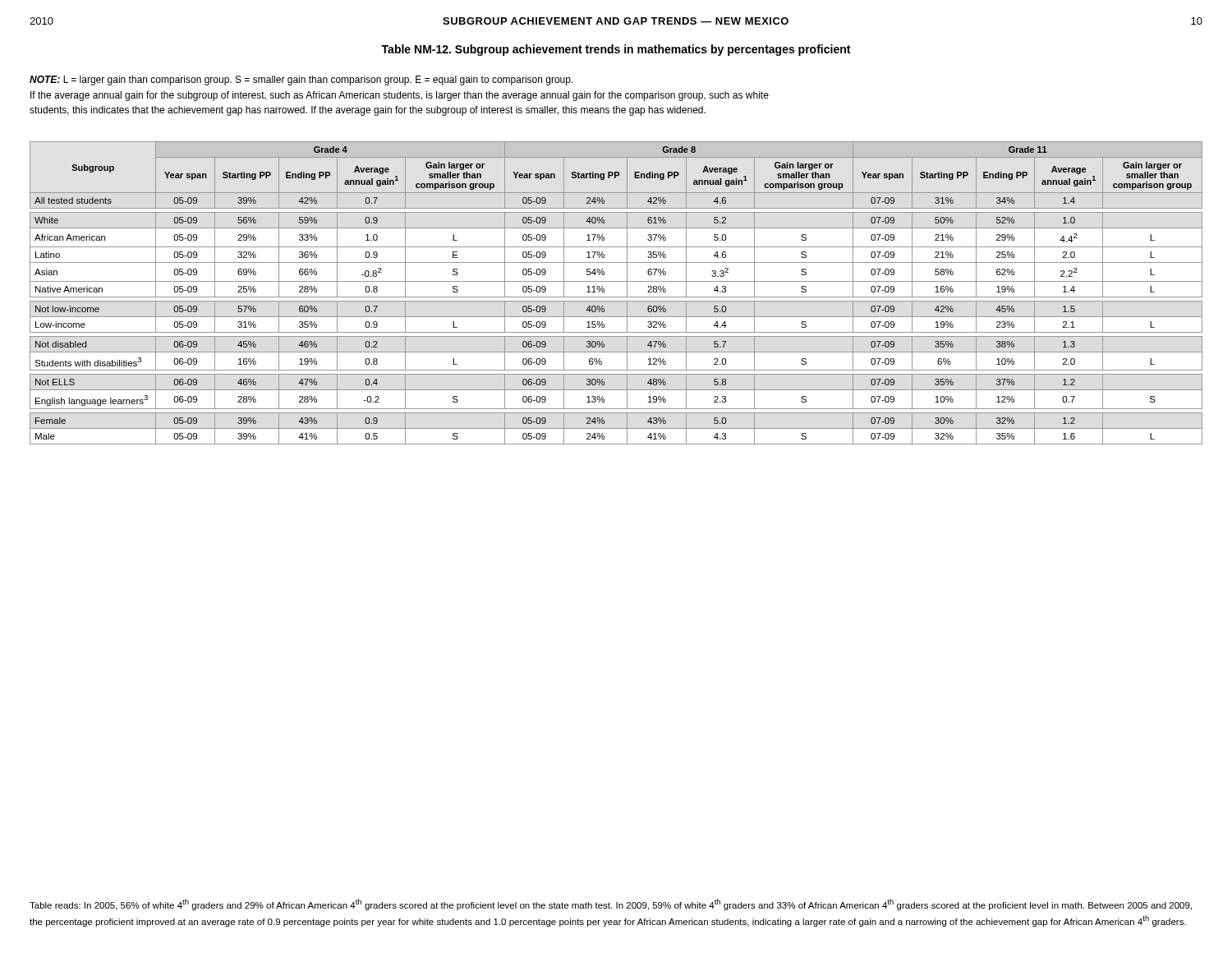
Task: Select the region starting "Table reads: In 2005, 56% of white 4th"
Action: [611, 912]
